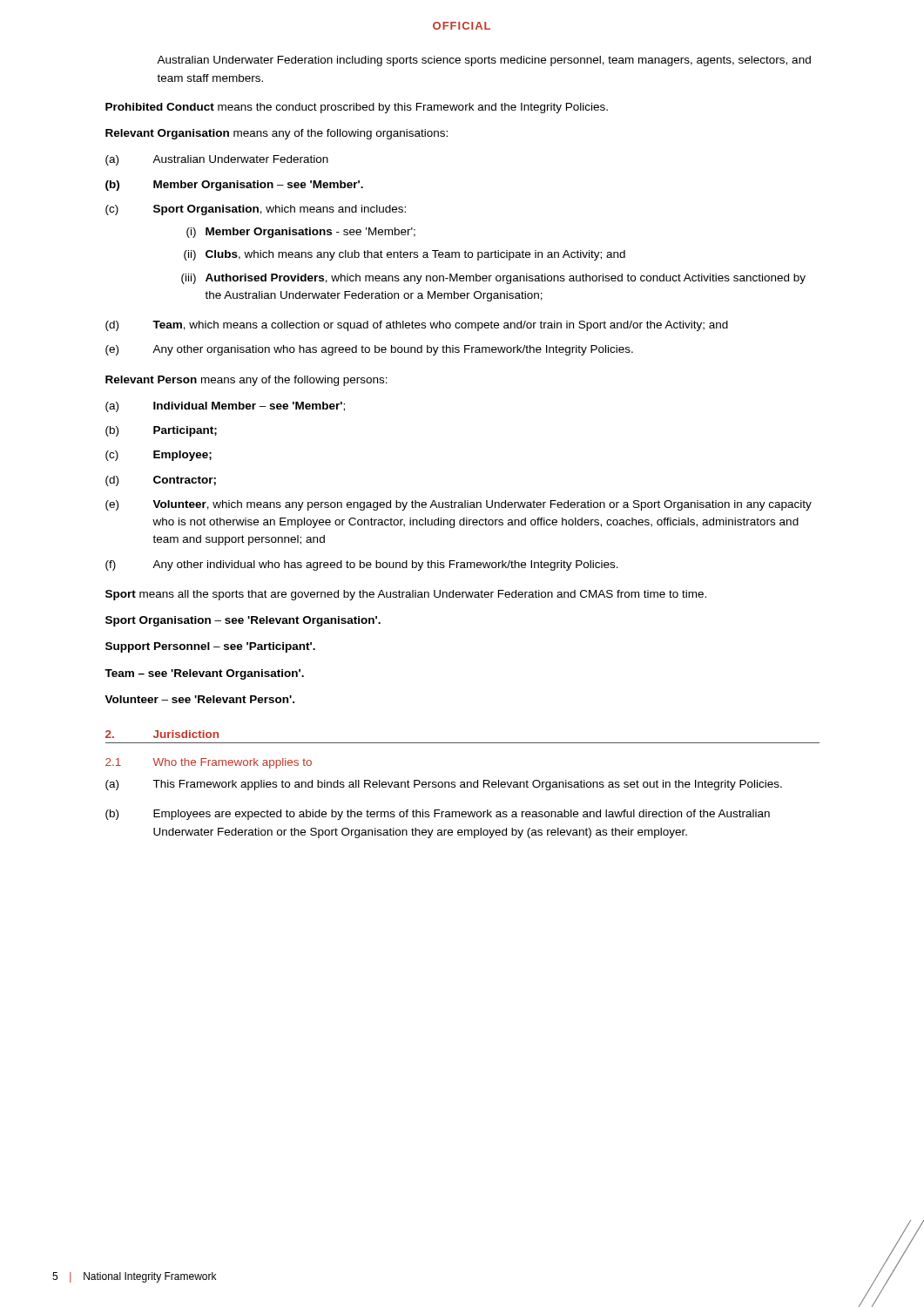Click the passage that begins "Relevant Person means"
The height and width of the screenshot is (1307, 924).
pyautogui.click(x=246, y=379)
